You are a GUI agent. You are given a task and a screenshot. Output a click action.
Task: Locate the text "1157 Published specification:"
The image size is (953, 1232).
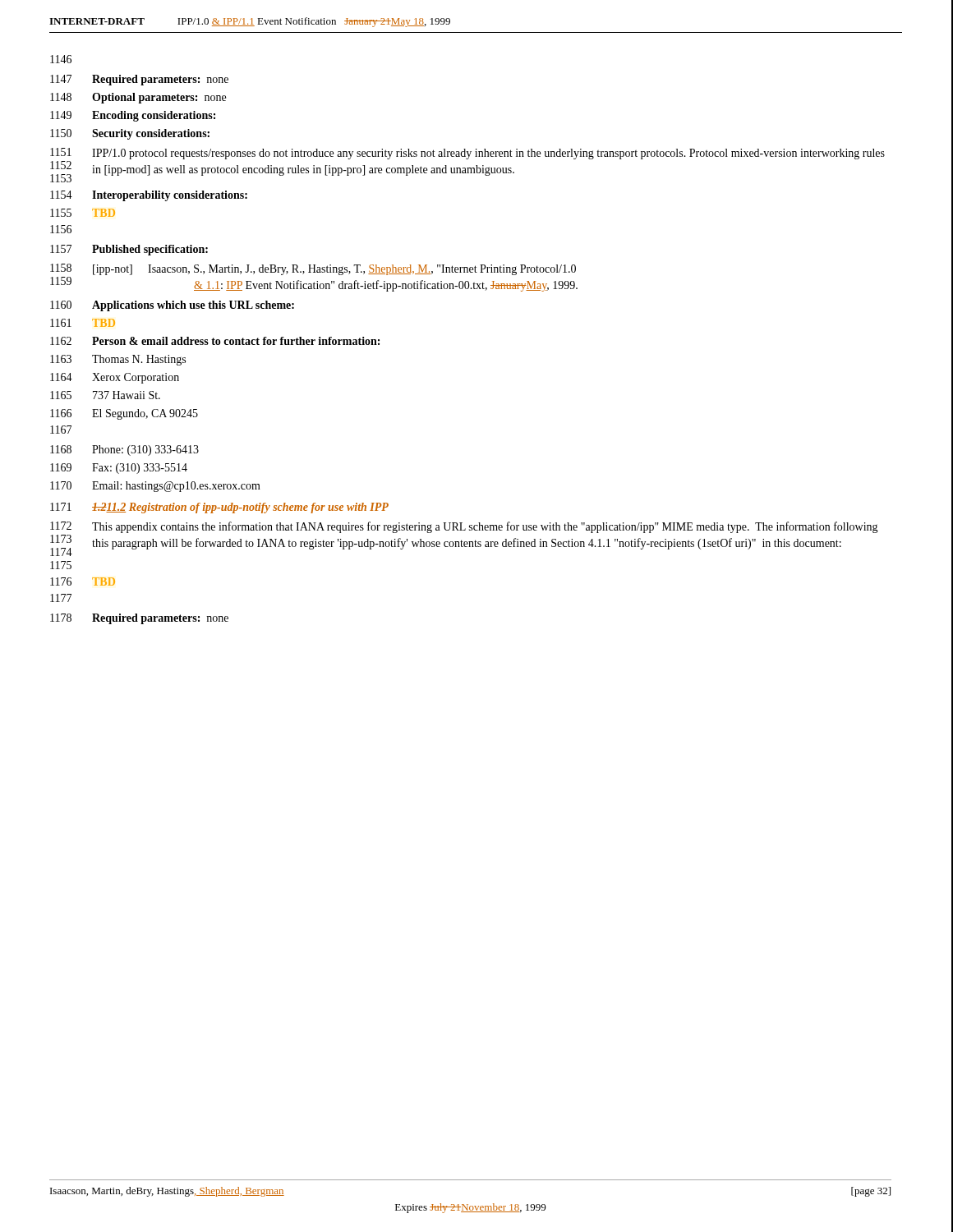(129, 250)
